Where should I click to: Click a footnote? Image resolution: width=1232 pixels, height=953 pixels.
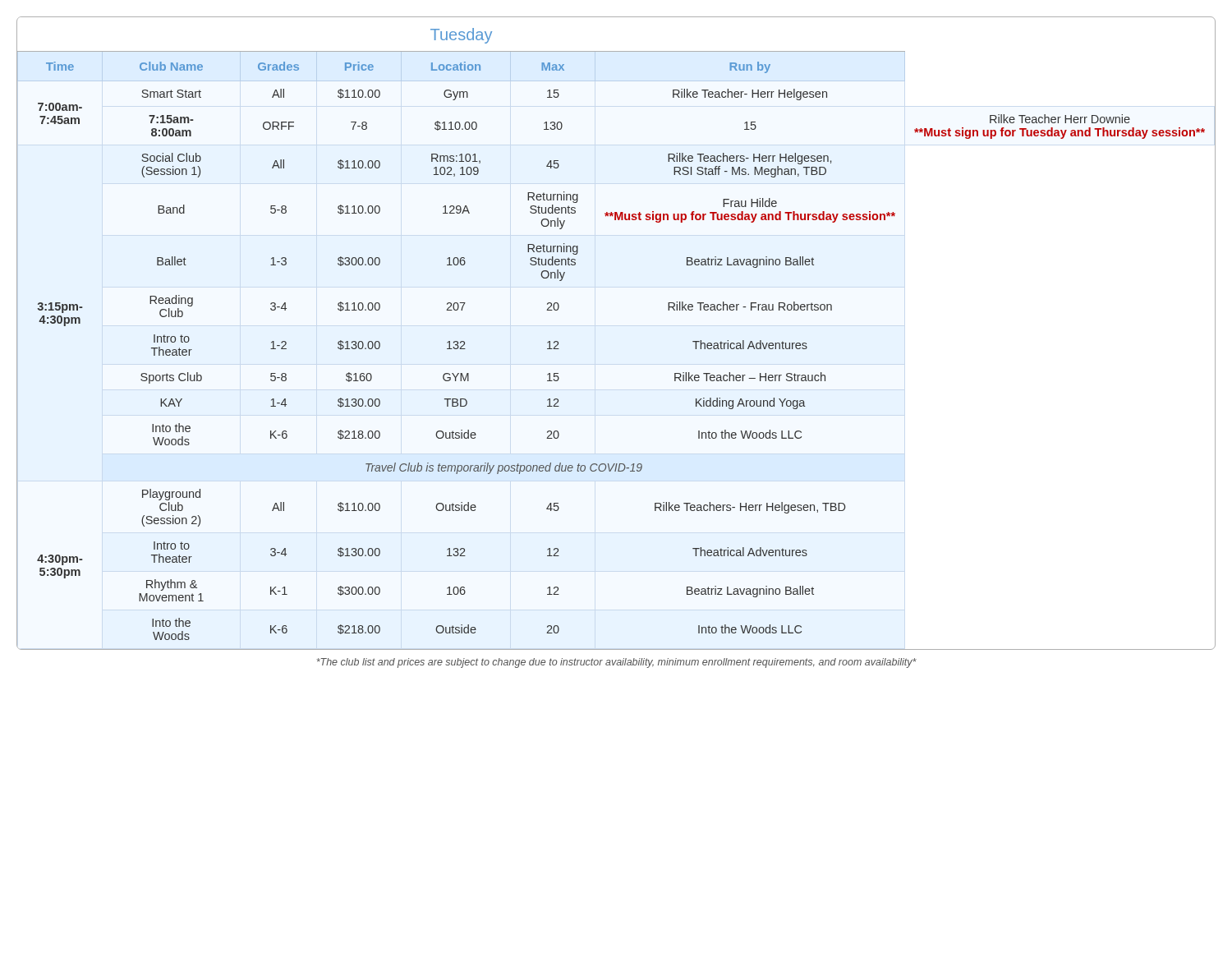pyautogui.click(x=616, y=662)
